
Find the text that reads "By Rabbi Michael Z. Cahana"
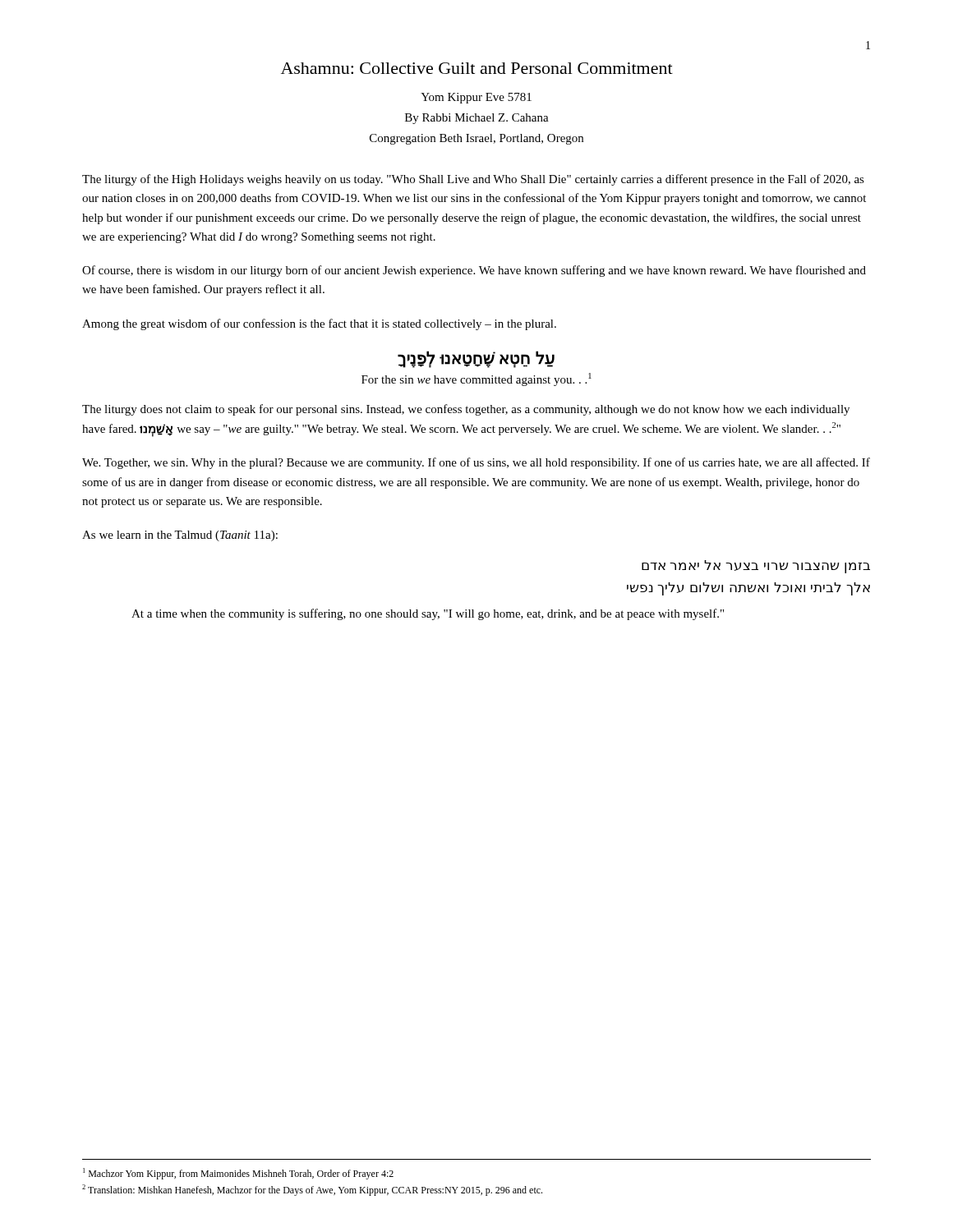coord(476,118)
